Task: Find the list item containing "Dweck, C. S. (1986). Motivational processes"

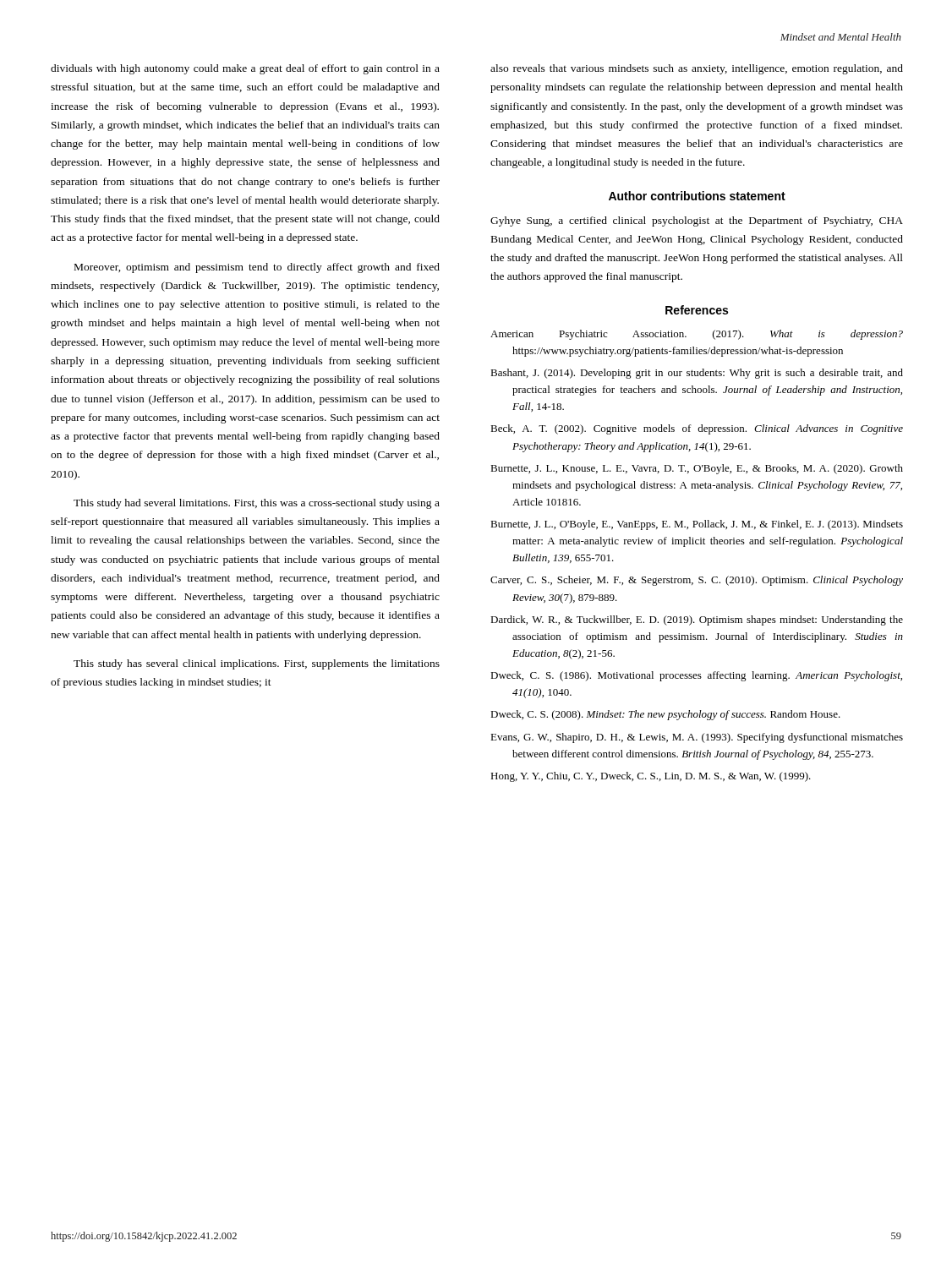Action: pyautogui.click(x=697, y=684)
